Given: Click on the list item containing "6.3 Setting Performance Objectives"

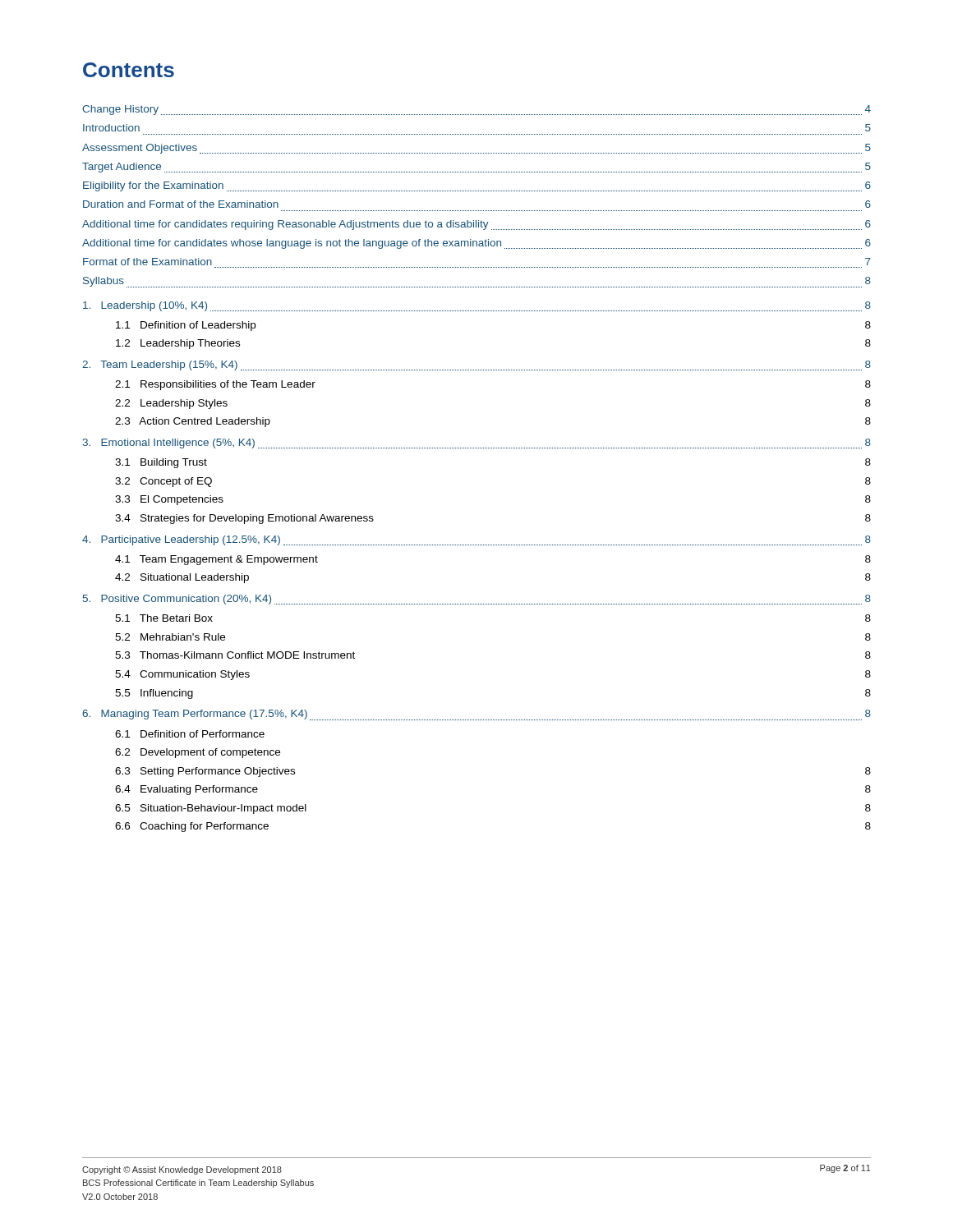Looking at the screenshot, I should pos(220,772).
